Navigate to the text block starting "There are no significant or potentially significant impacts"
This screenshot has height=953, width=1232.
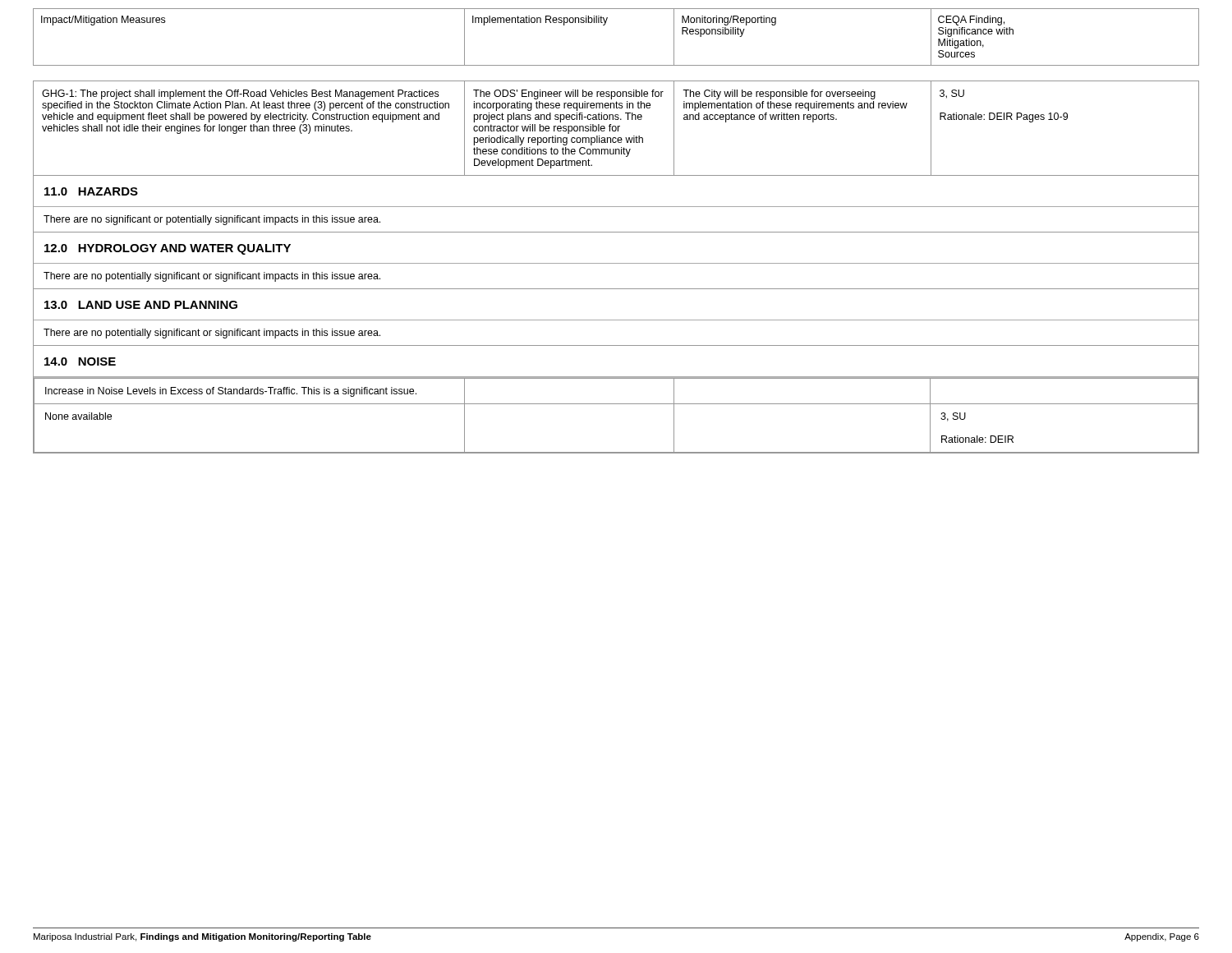click(212, 219)
